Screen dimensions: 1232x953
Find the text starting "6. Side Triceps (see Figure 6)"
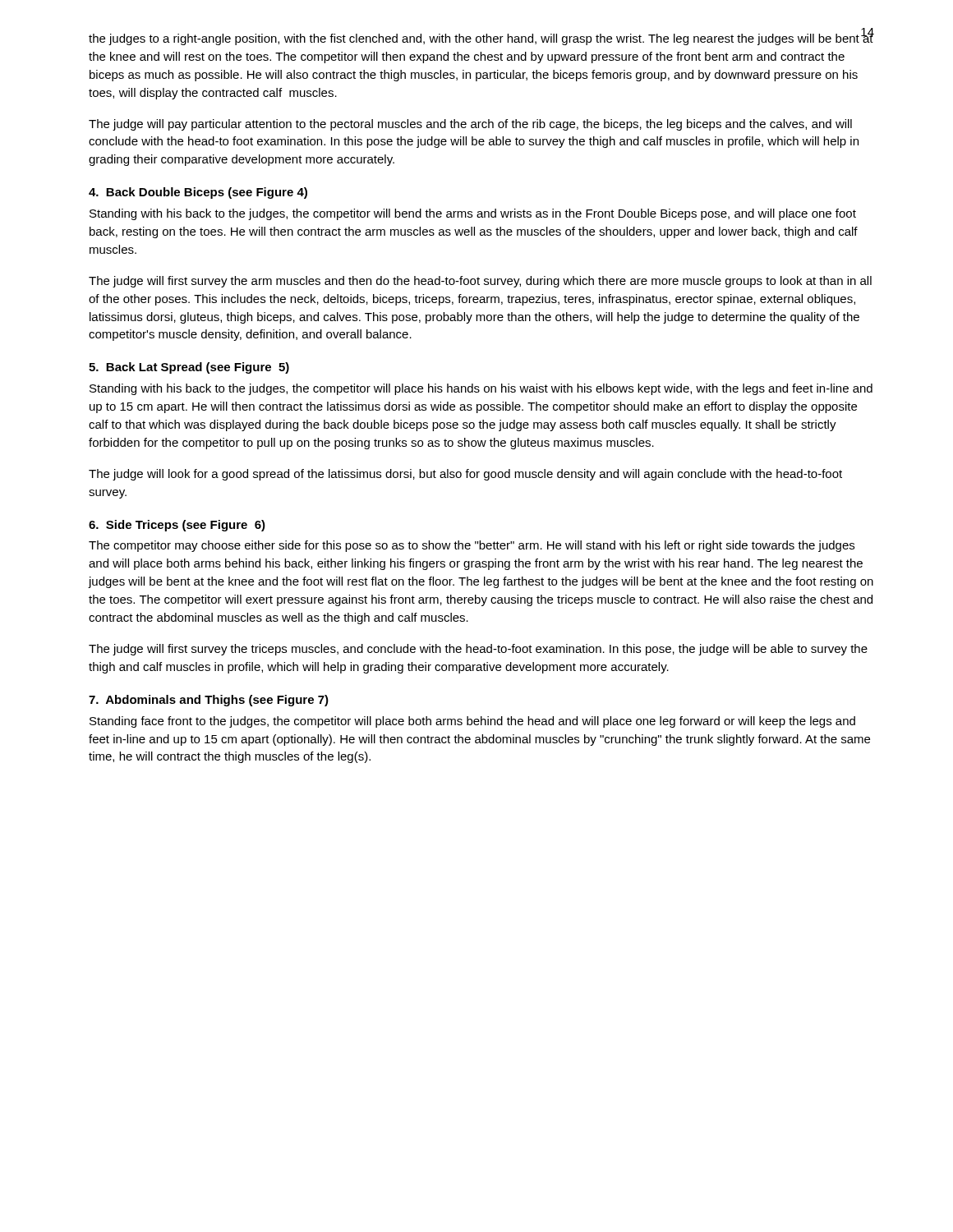pos(177,524)
